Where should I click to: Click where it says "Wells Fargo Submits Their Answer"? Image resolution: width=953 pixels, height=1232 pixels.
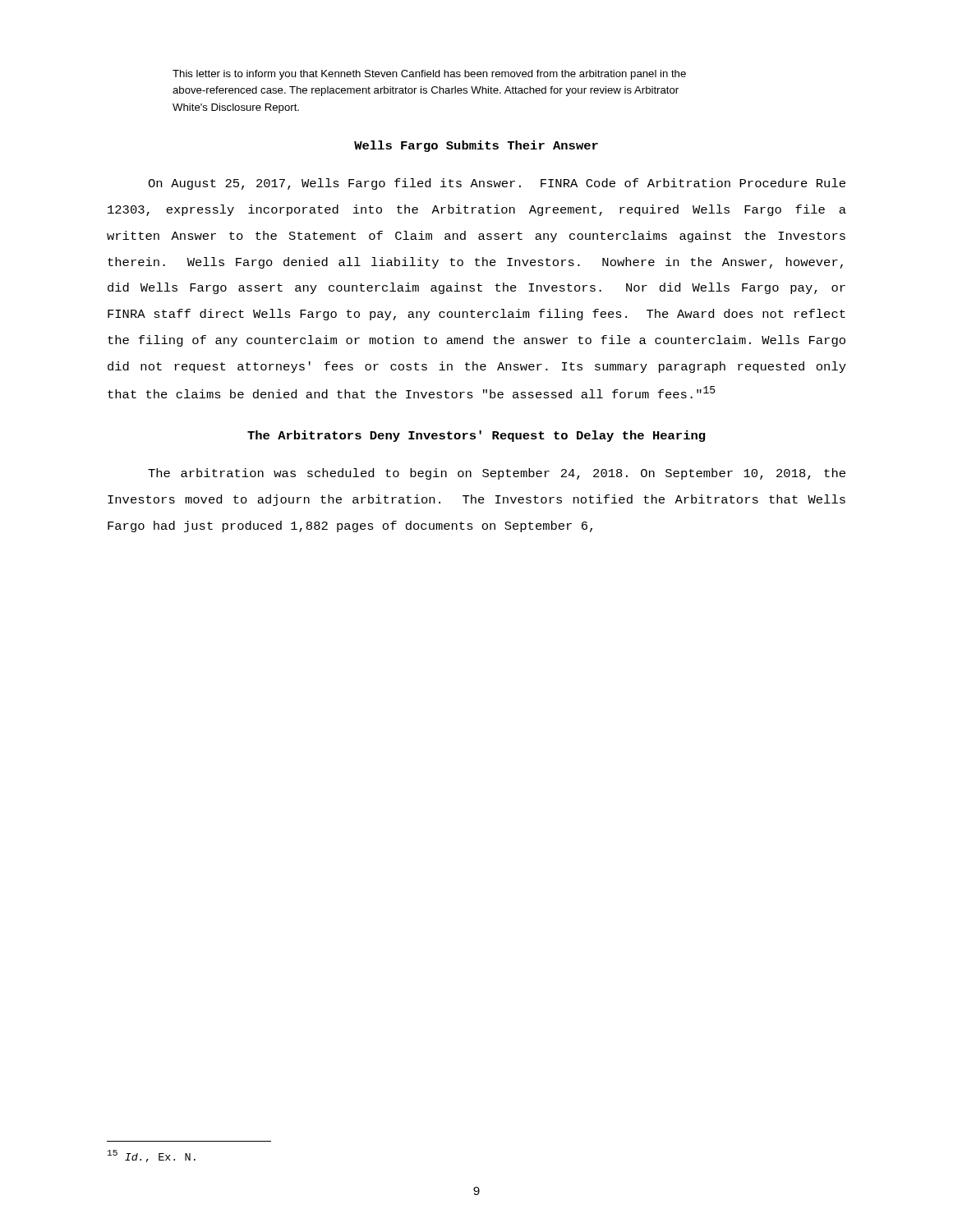tap(476, 146)
